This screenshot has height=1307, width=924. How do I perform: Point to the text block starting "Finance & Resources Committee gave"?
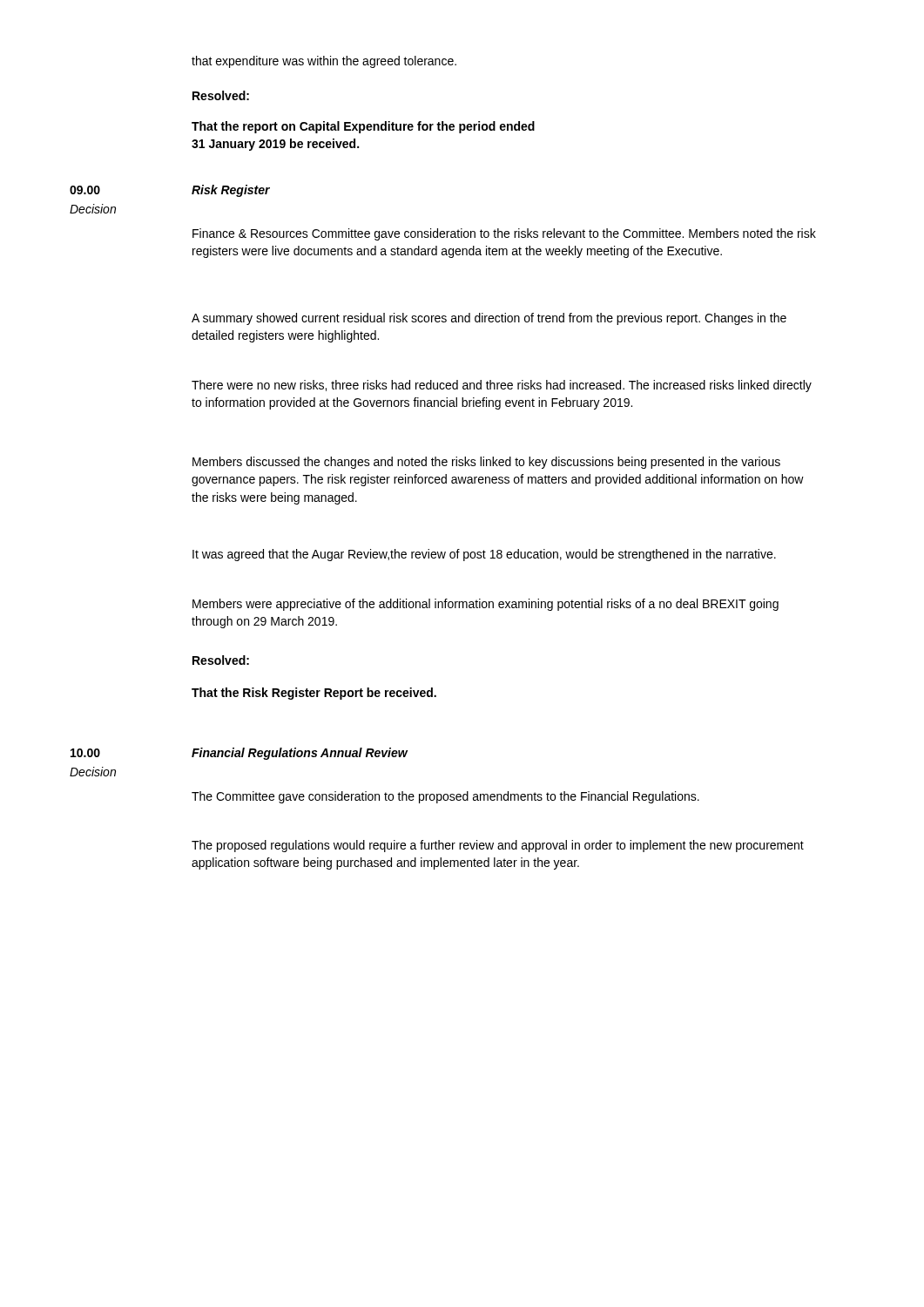click(x=505, y=243)
